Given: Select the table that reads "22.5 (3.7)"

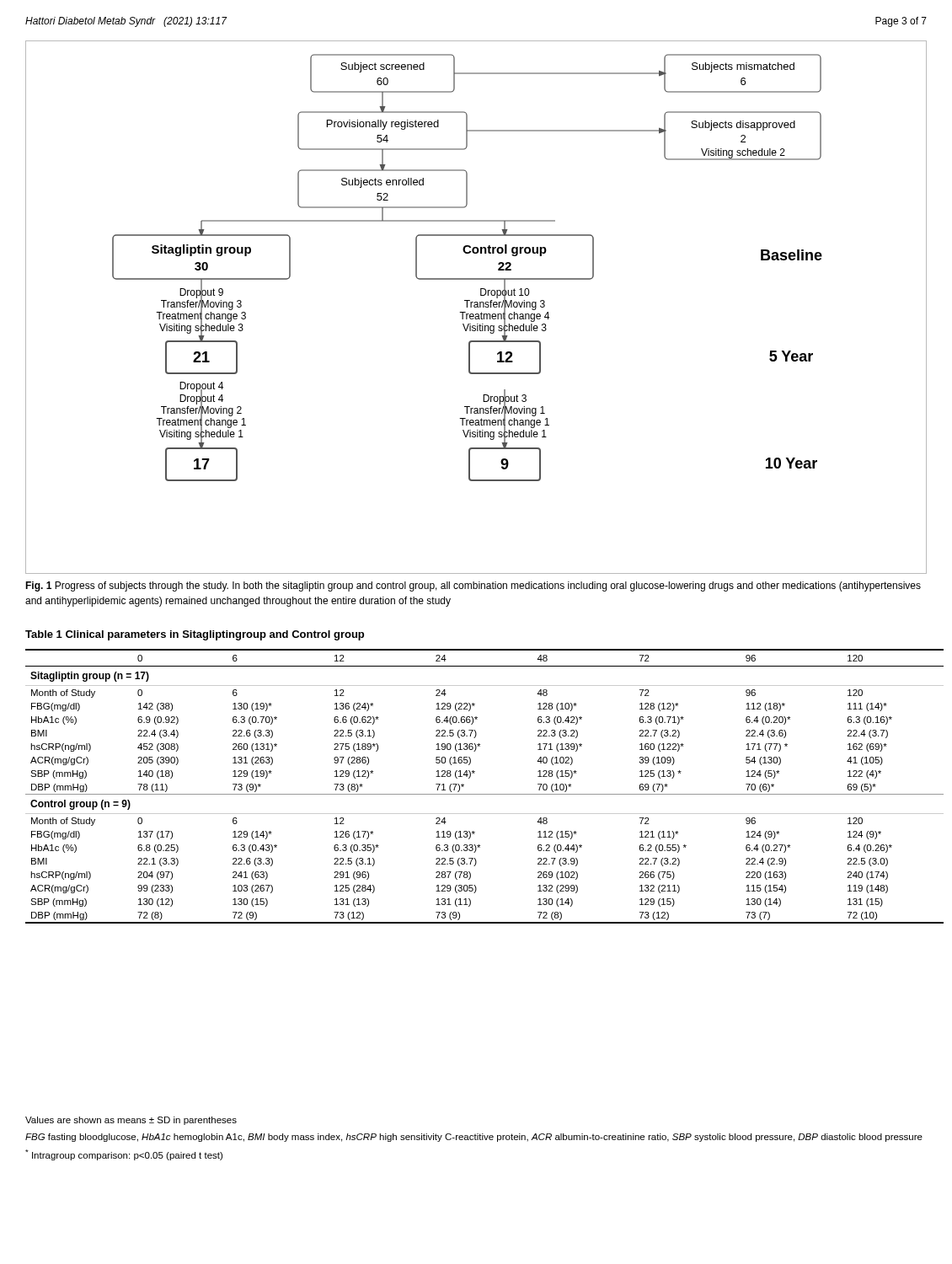Looking at the screenshot, I should pyautogui.click(x=484, y=786).
